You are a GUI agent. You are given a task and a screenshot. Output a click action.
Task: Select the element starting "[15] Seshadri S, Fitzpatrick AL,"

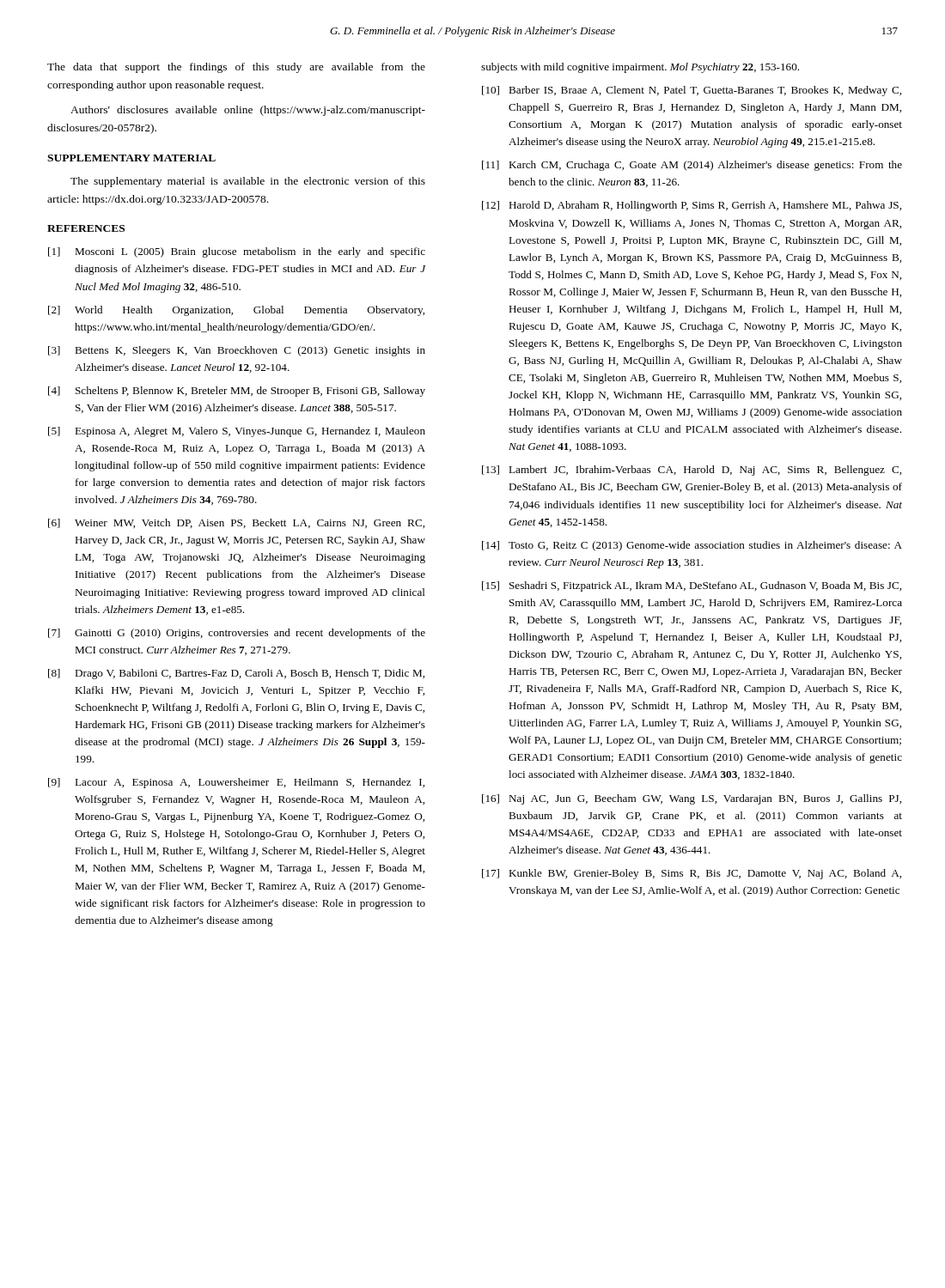pos(692,680)
